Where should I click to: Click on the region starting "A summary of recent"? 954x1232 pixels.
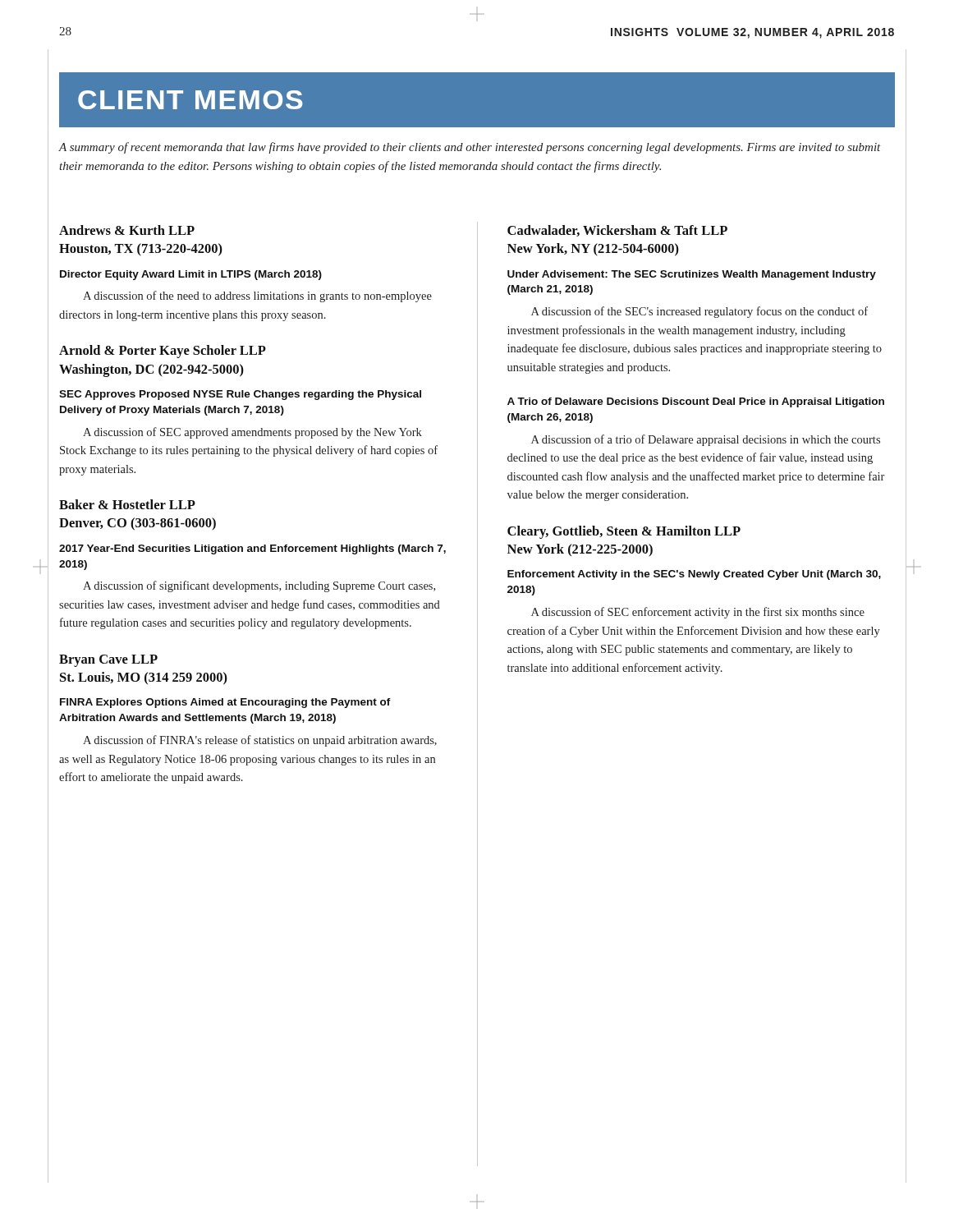coord(477,157)
